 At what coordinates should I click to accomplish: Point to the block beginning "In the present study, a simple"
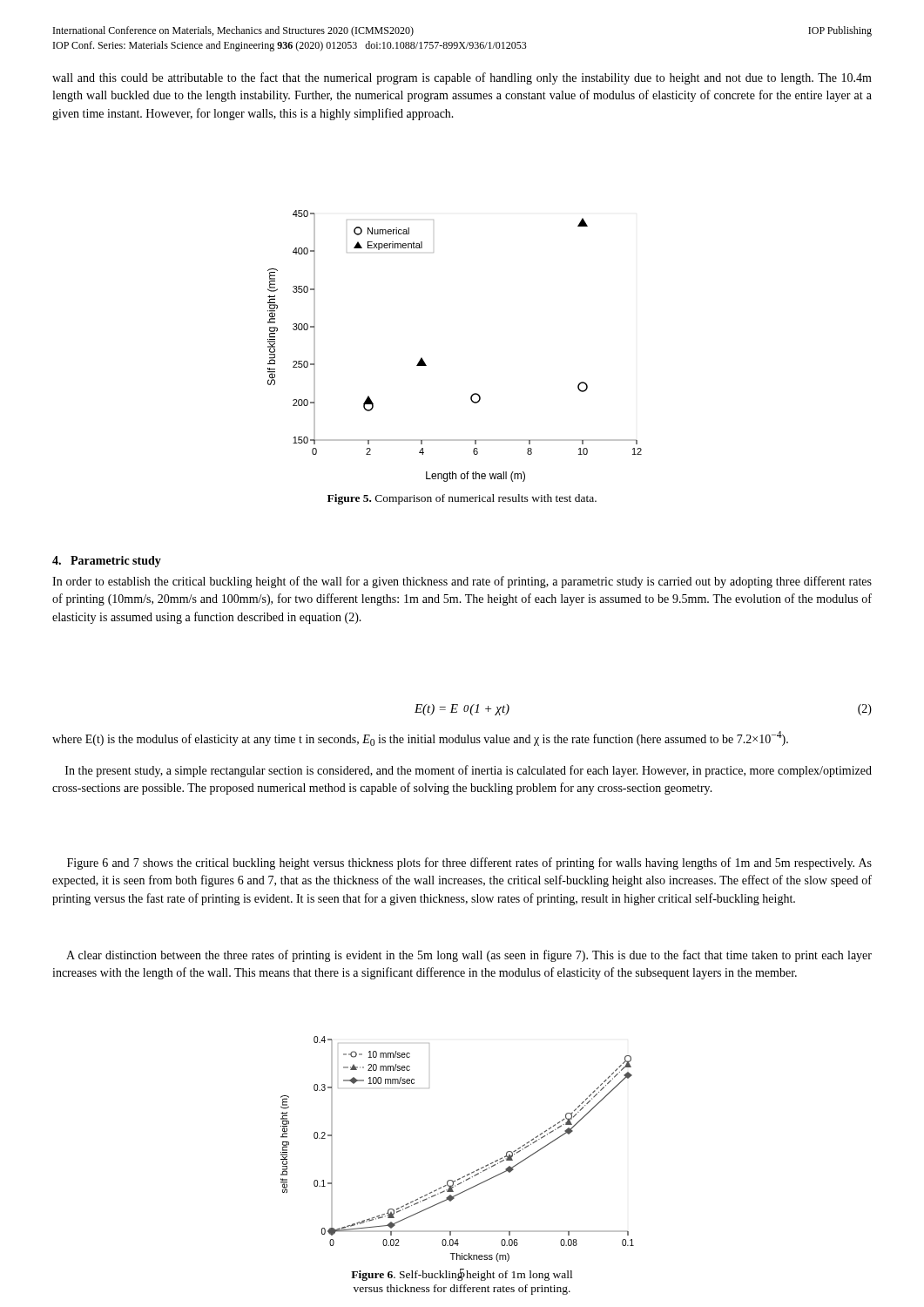pos(462,780)
